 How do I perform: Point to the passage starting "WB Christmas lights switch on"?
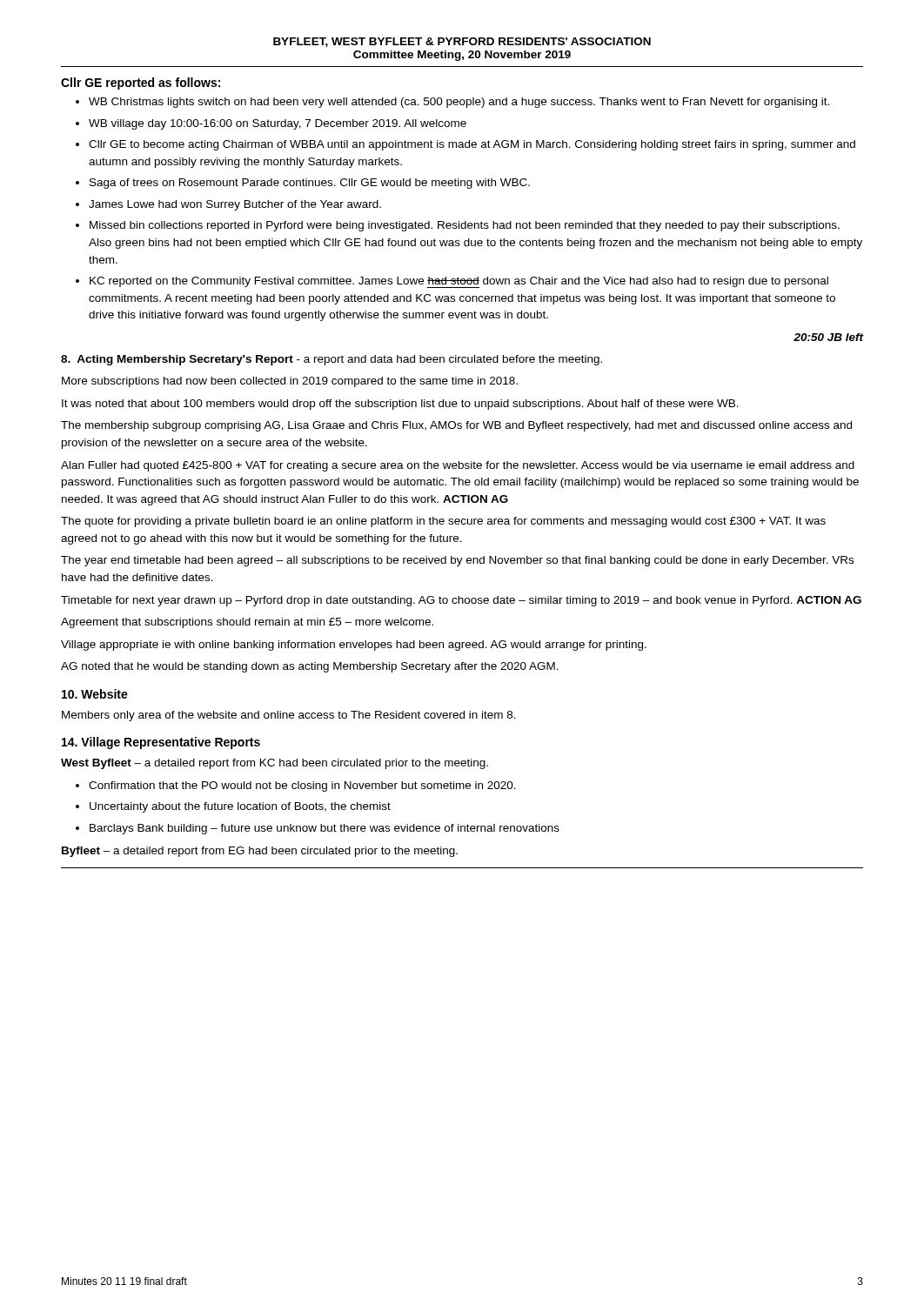[x=459, y=101]
